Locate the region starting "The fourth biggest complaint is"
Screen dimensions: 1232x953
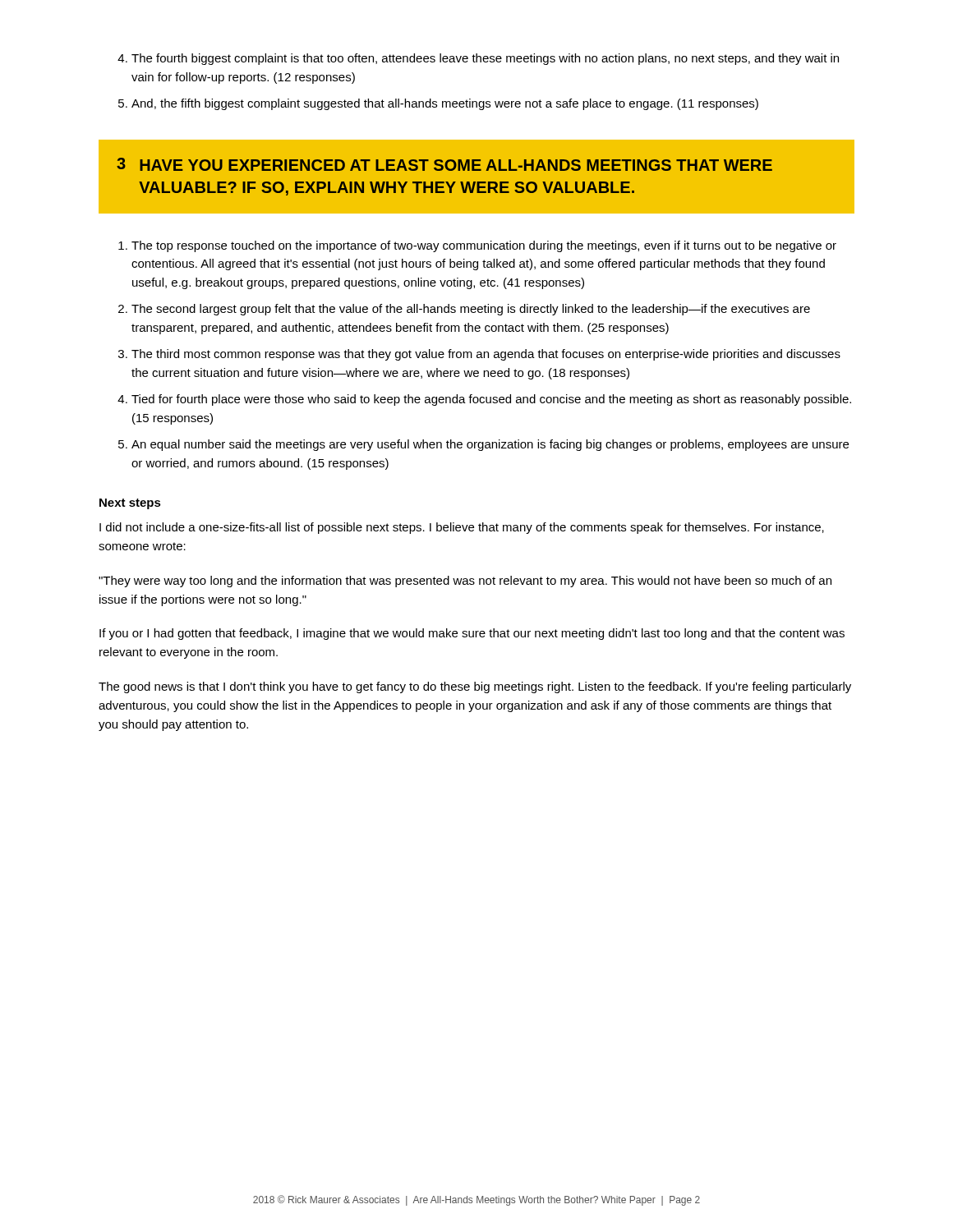tap(493, 68)
